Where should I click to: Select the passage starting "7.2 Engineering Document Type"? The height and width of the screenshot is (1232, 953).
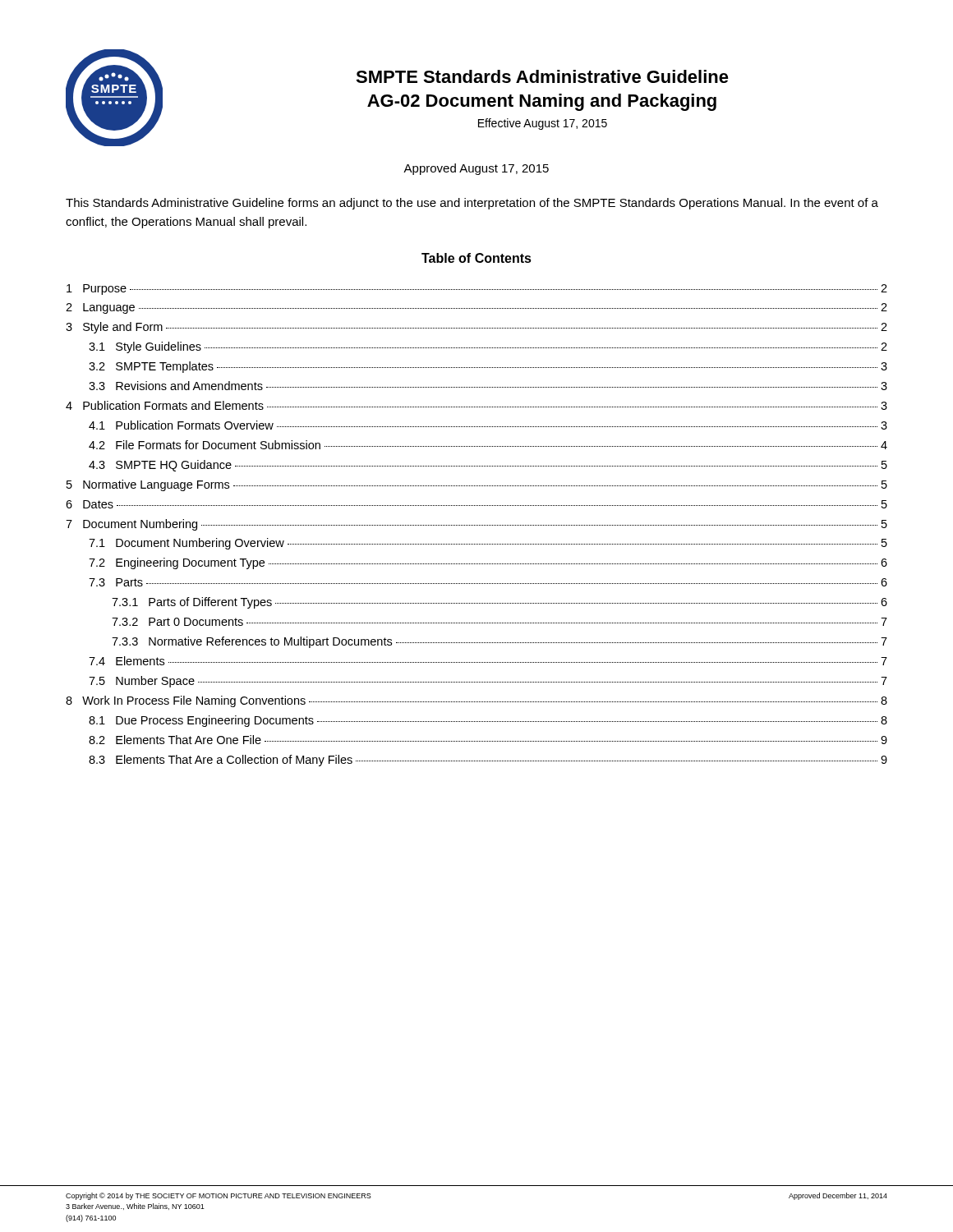pyautogui.click(x=488, y=564)
